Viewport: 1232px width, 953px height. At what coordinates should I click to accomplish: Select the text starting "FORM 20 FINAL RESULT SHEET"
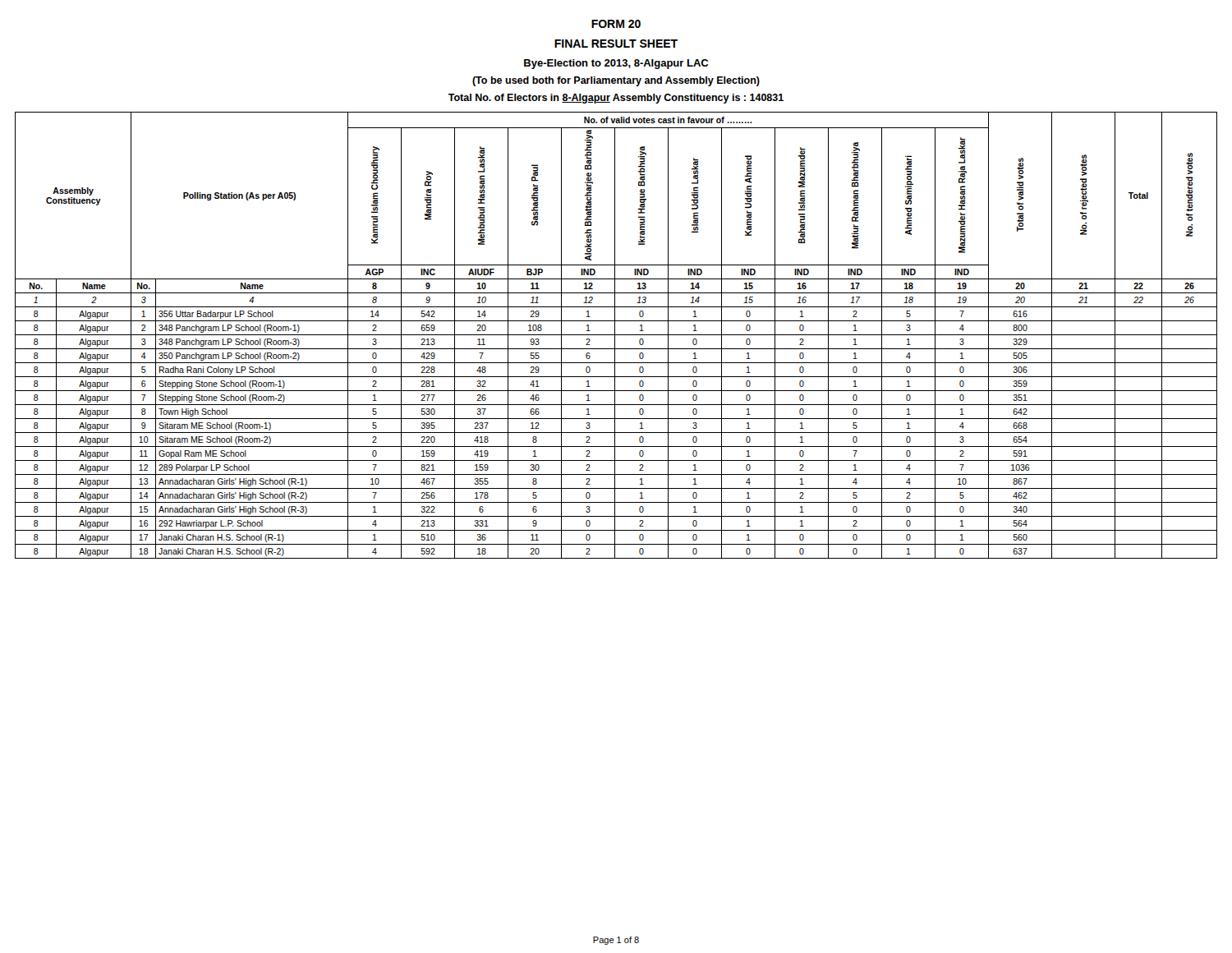[616, 61]
